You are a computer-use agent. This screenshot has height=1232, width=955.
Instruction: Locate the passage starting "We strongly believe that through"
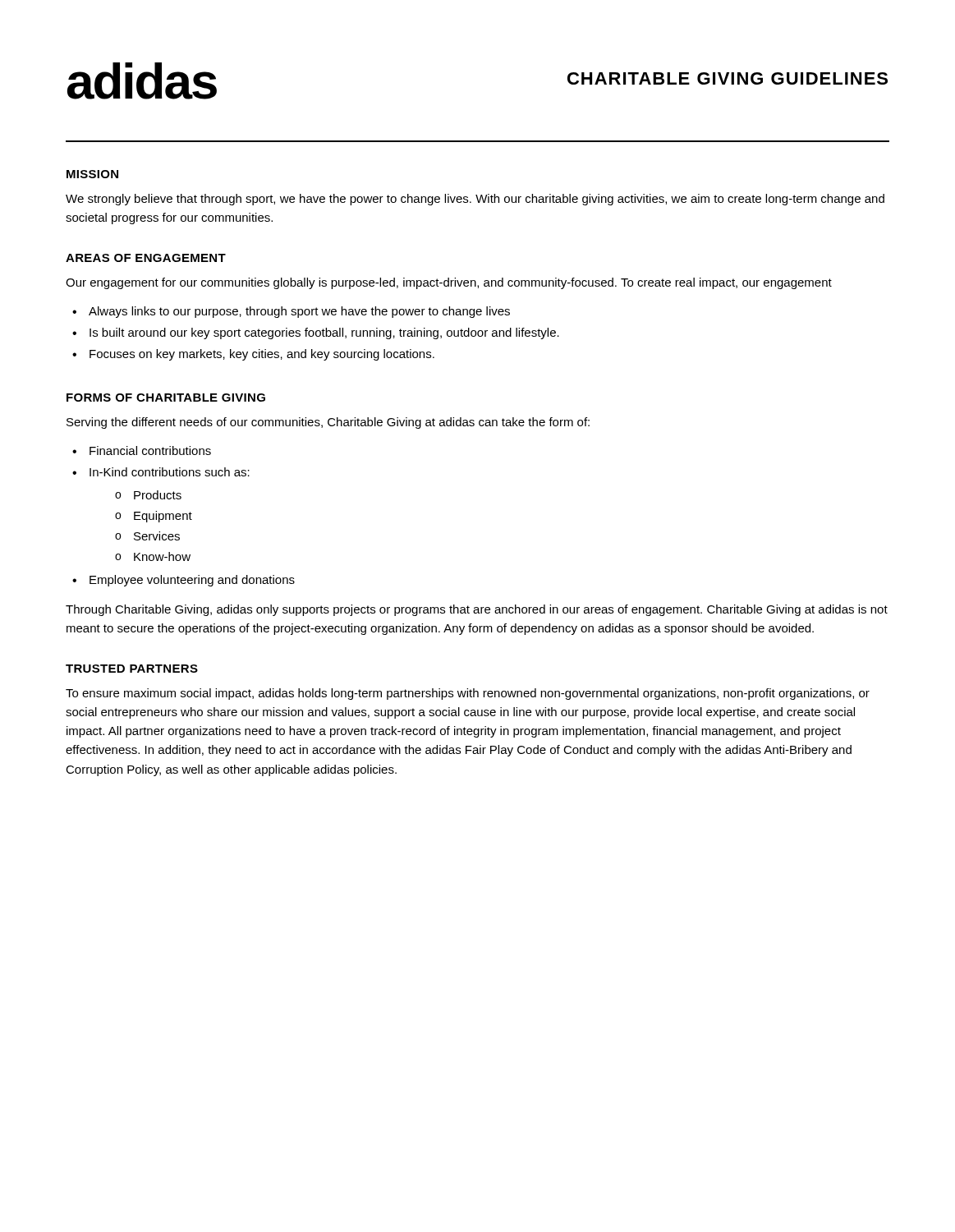[475, 208]
